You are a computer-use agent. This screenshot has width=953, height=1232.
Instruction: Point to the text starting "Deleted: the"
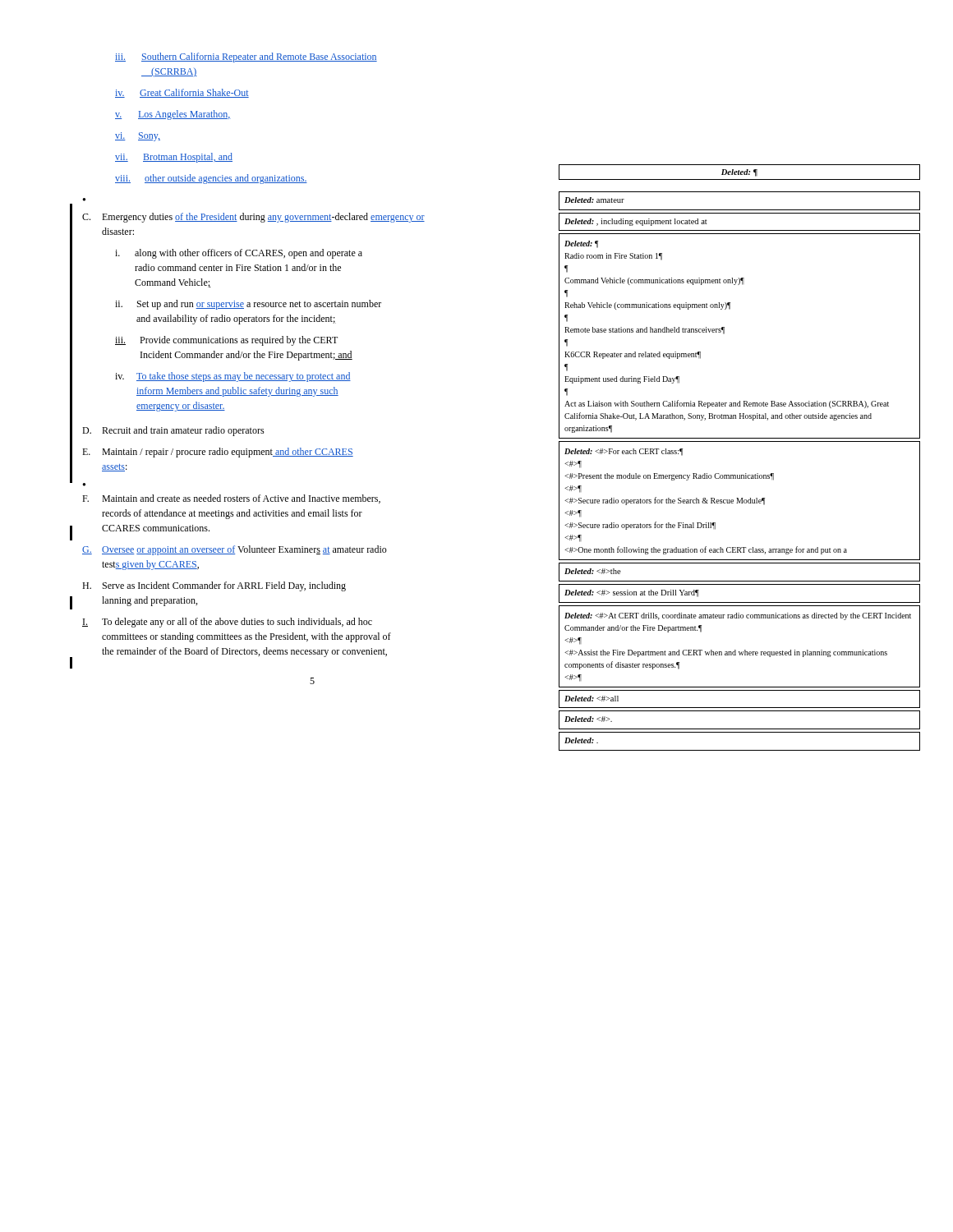(593, 572)
